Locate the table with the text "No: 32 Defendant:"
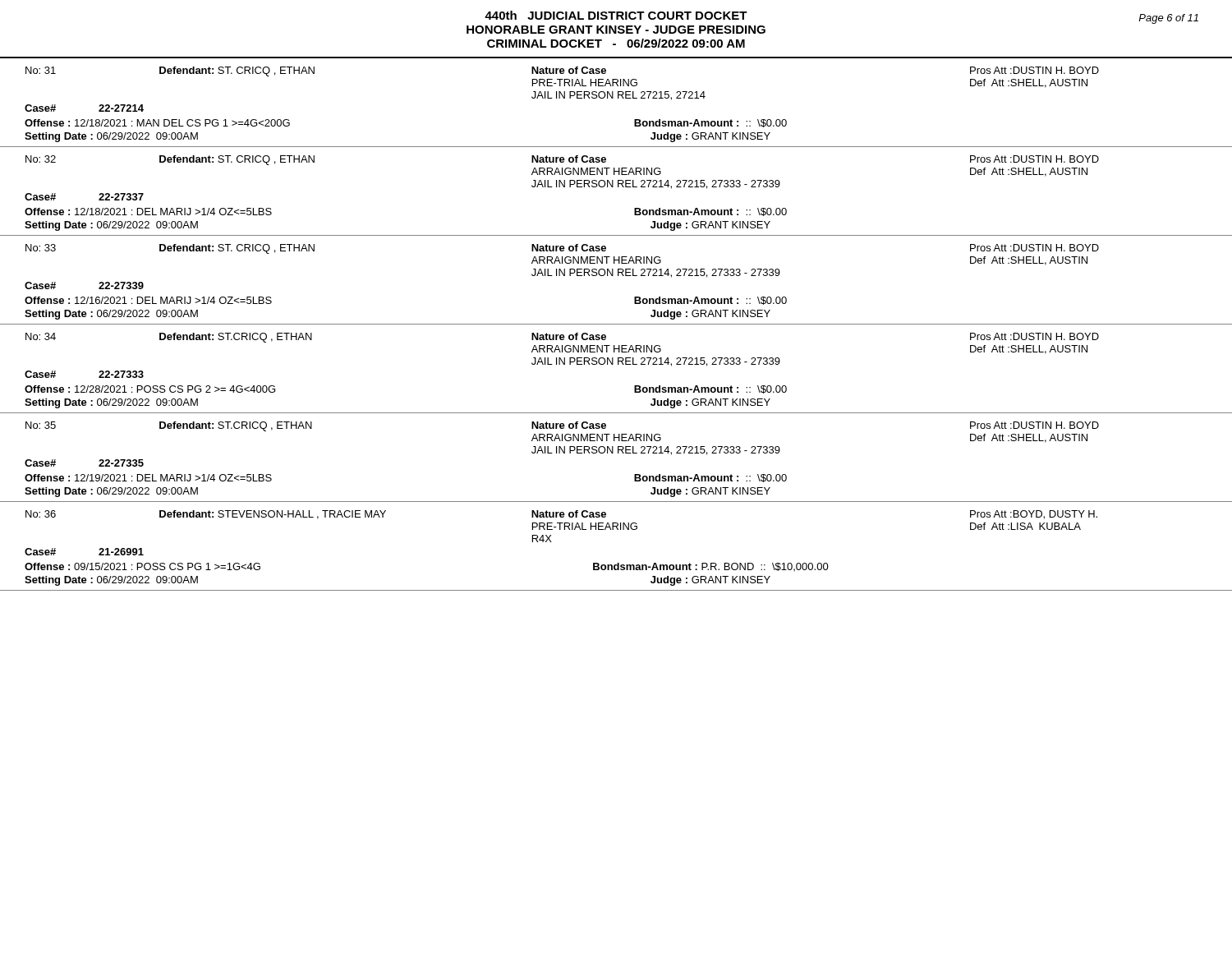The image size is (1232, 953). click(x=616, y=191)
